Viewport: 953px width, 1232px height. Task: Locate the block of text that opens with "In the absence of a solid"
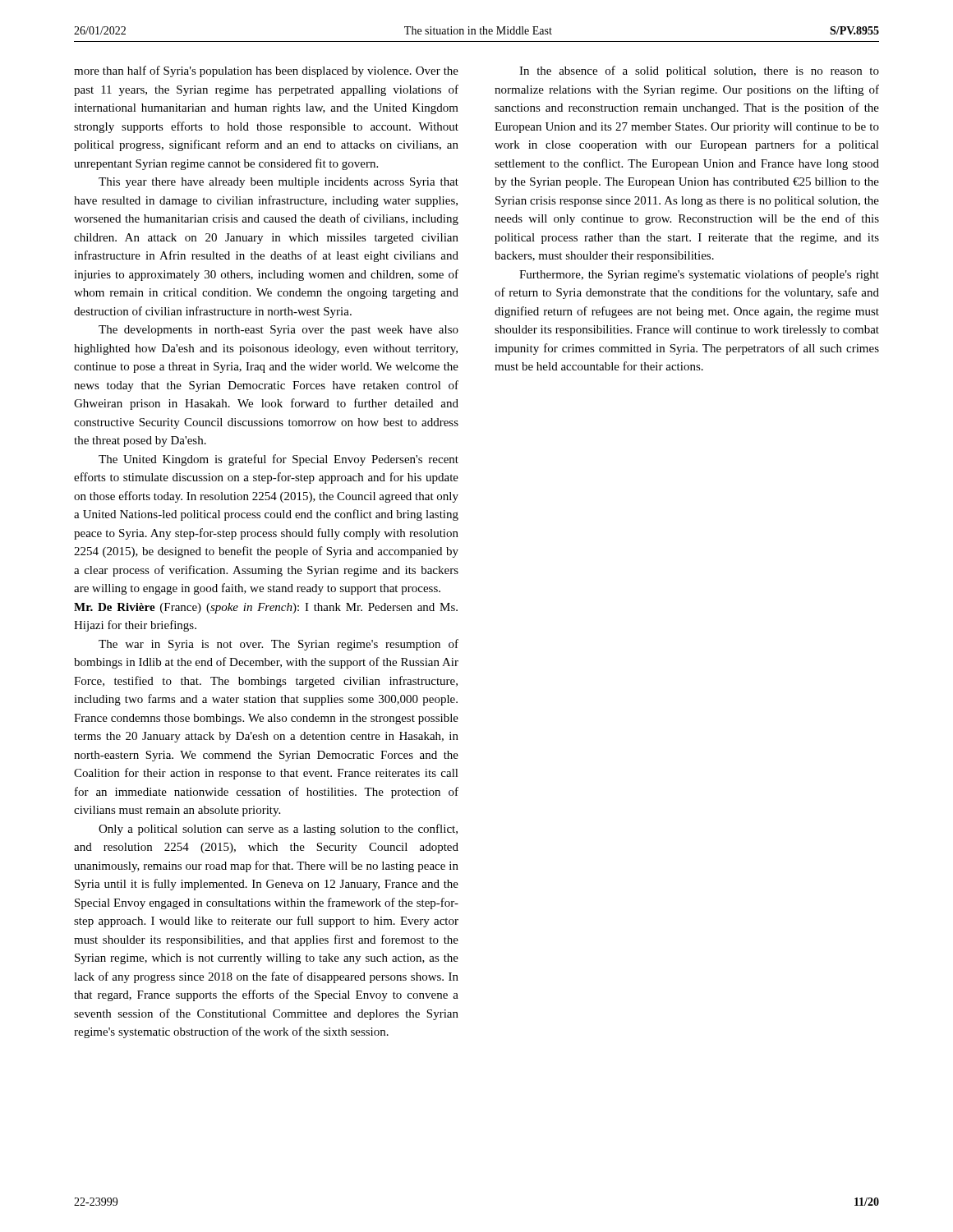coord(687,163)
